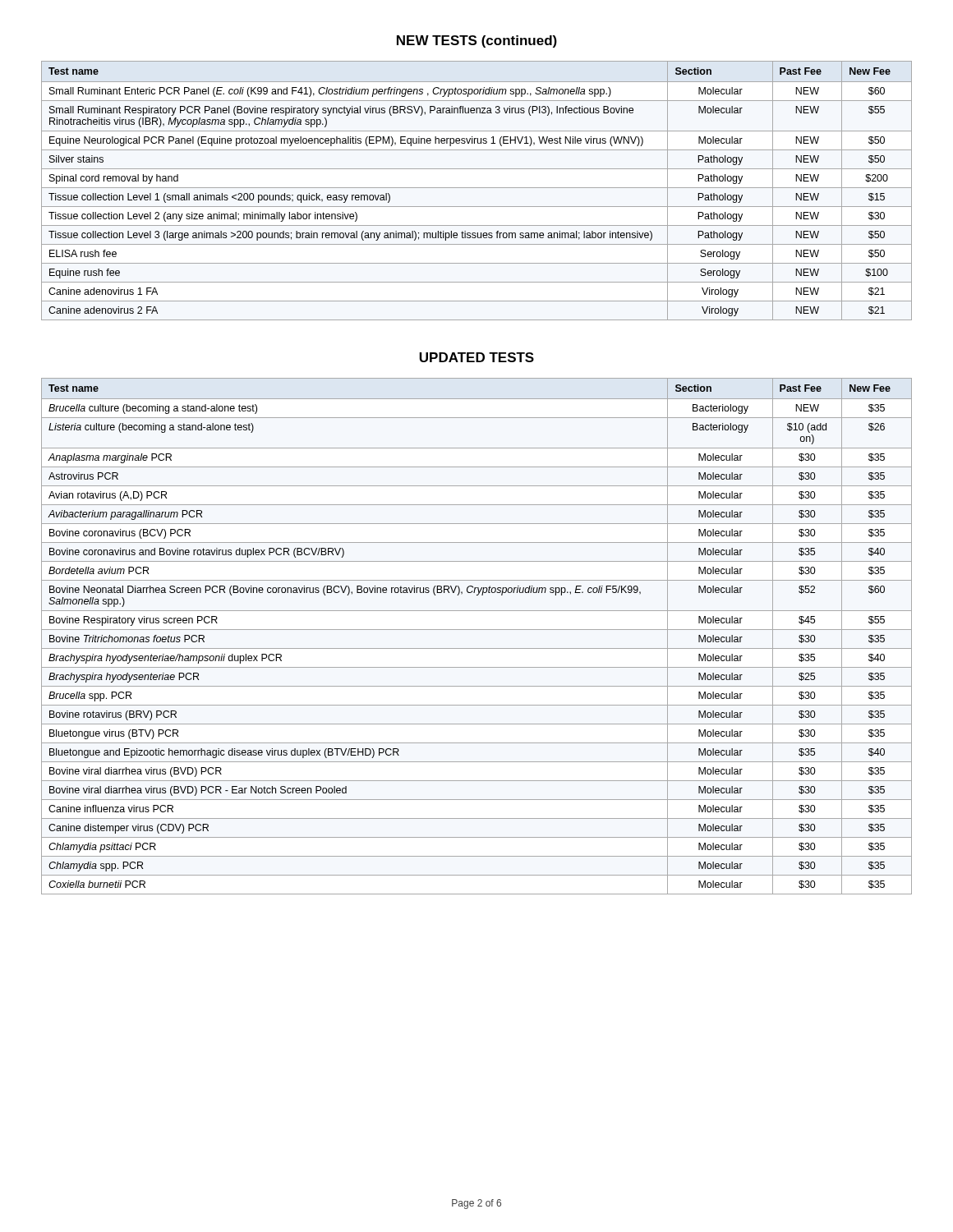The height and width of the screenshot is (1232, 953).
Task: Select the title containing "UPDATED TESTS"
Action: point(476,358)
